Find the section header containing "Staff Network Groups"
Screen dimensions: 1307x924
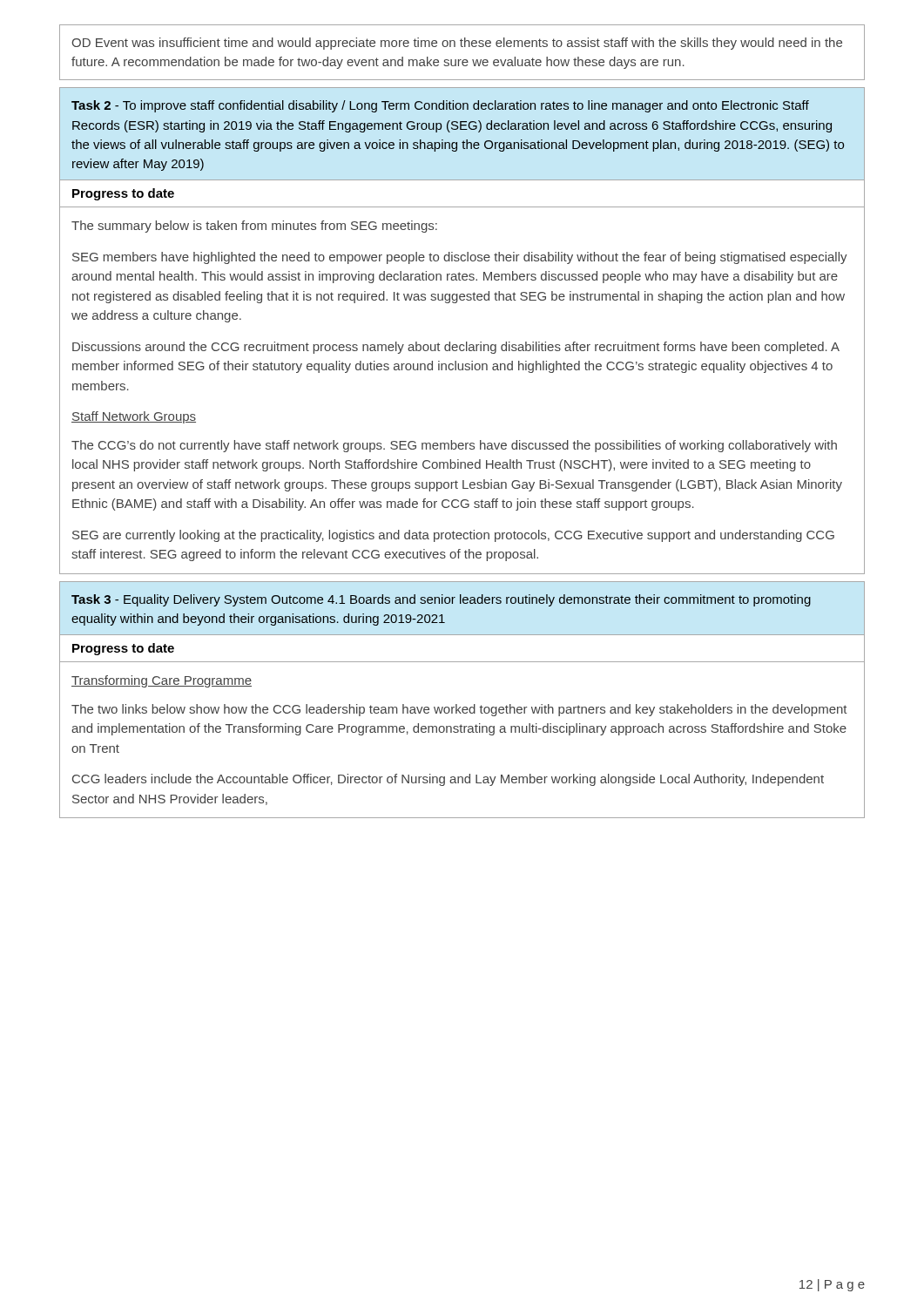[x=134, y=416]
